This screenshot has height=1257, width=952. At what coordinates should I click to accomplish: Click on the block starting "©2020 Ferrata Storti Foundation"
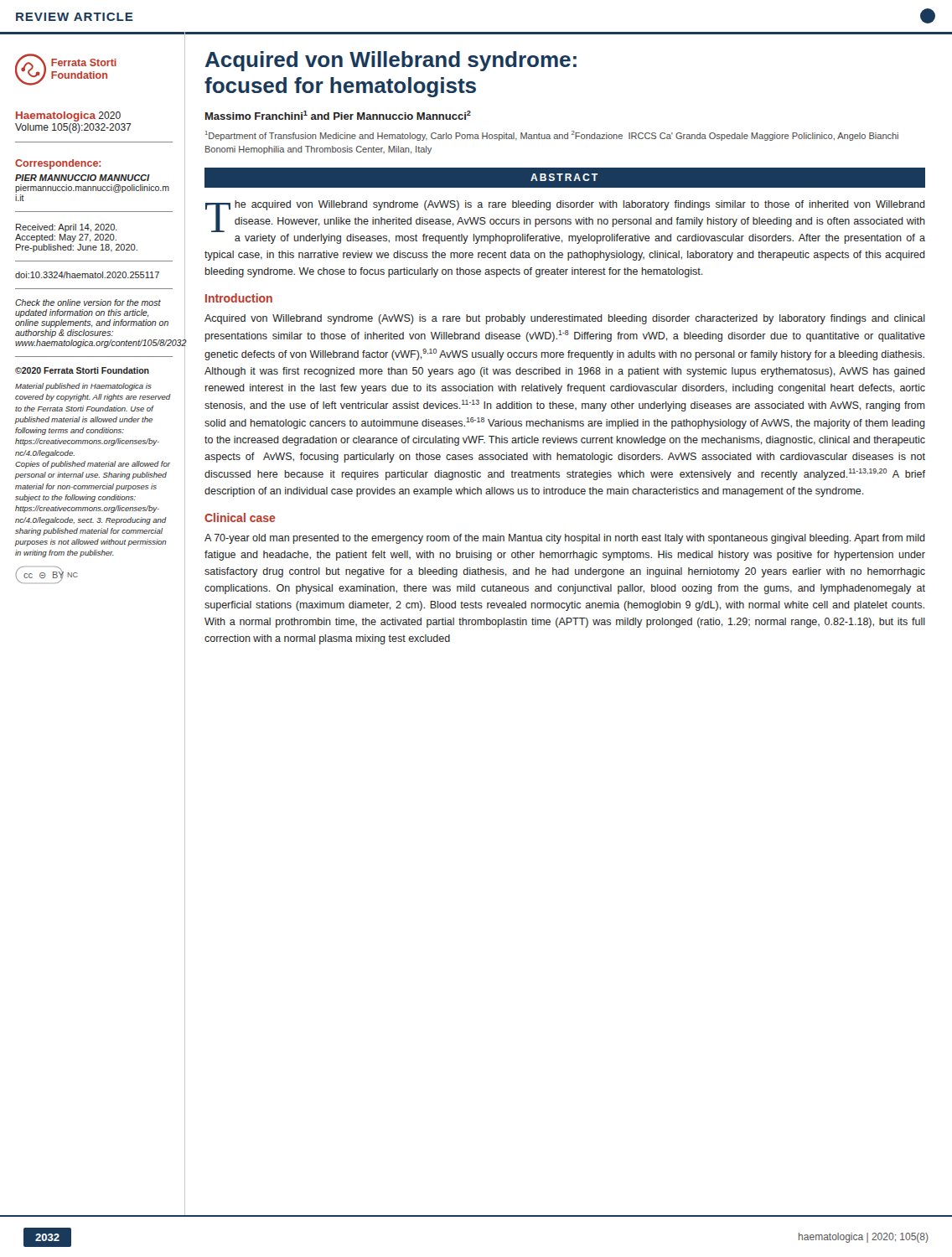[82, 370]
